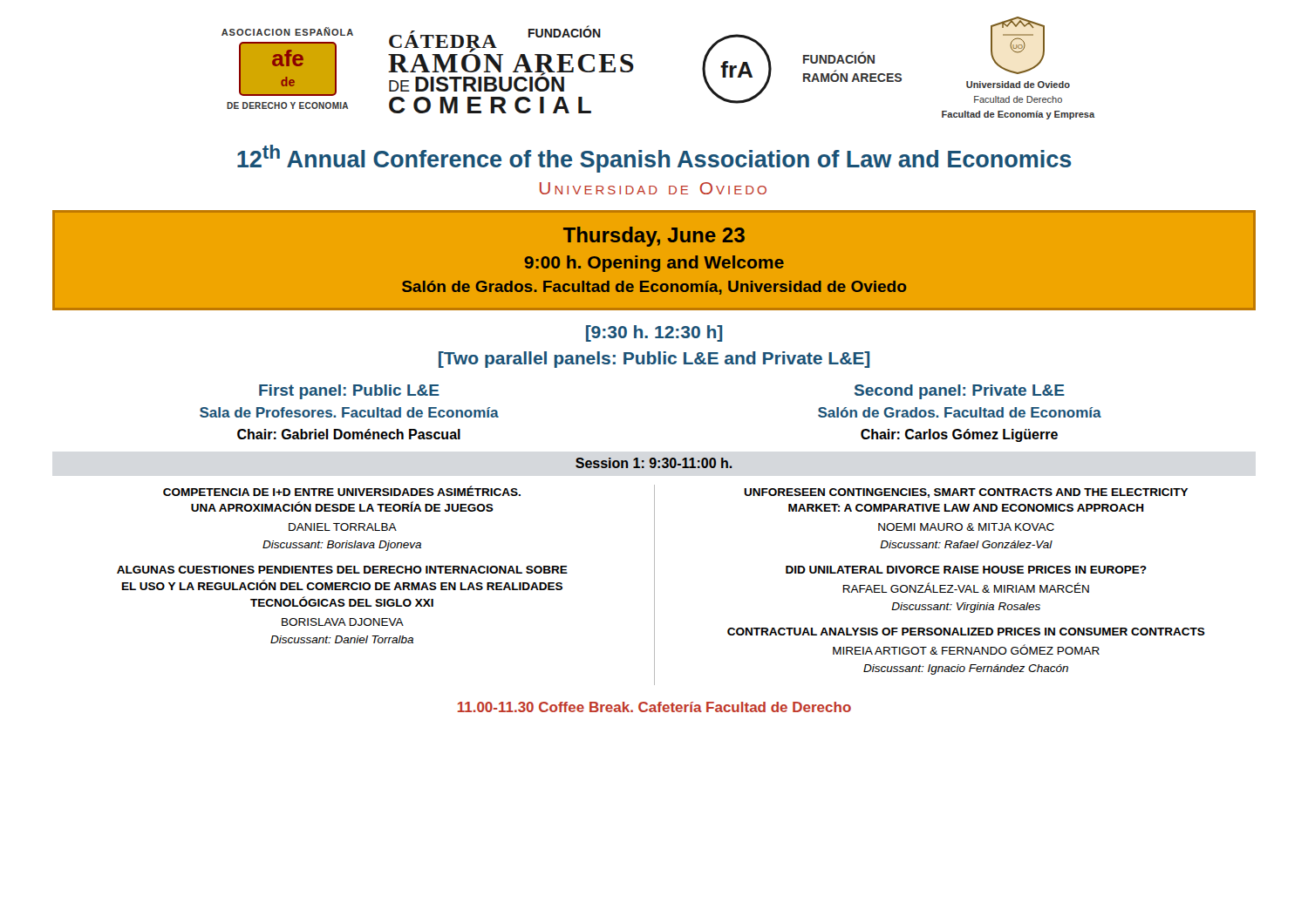The width and height of the screenshot is (1308, 924).
Task: Select the element starting "DID UNILATERAL DIVORCE RAISE HOUSE"
Action: [966, 589]
